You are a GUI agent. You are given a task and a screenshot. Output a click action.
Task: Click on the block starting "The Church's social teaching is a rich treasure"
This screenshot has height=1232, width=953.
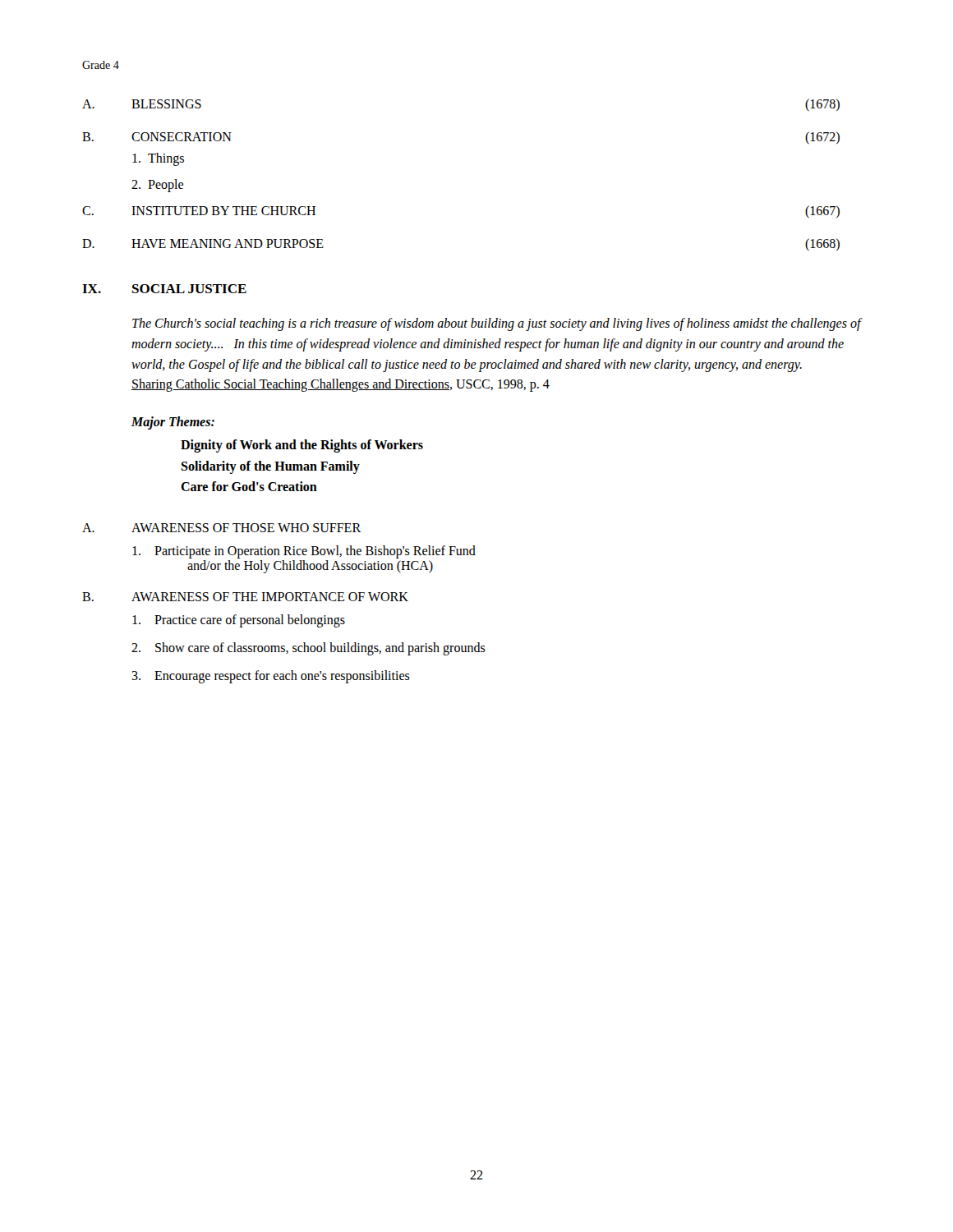click(x=496, y=354)
